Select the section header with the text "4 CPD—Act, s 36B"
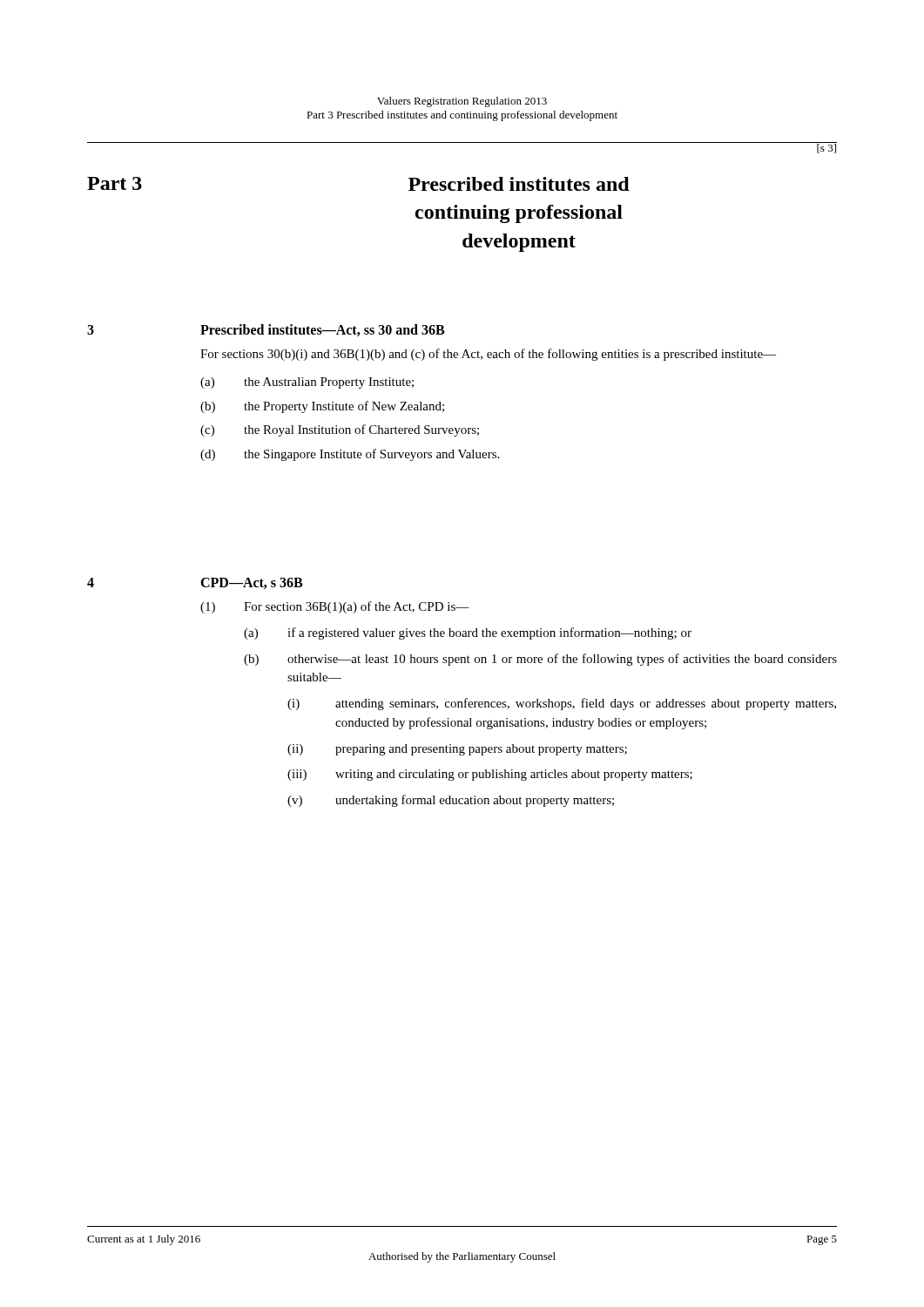Viewport: 924px width, 1307px height. (x=195, y=583)
